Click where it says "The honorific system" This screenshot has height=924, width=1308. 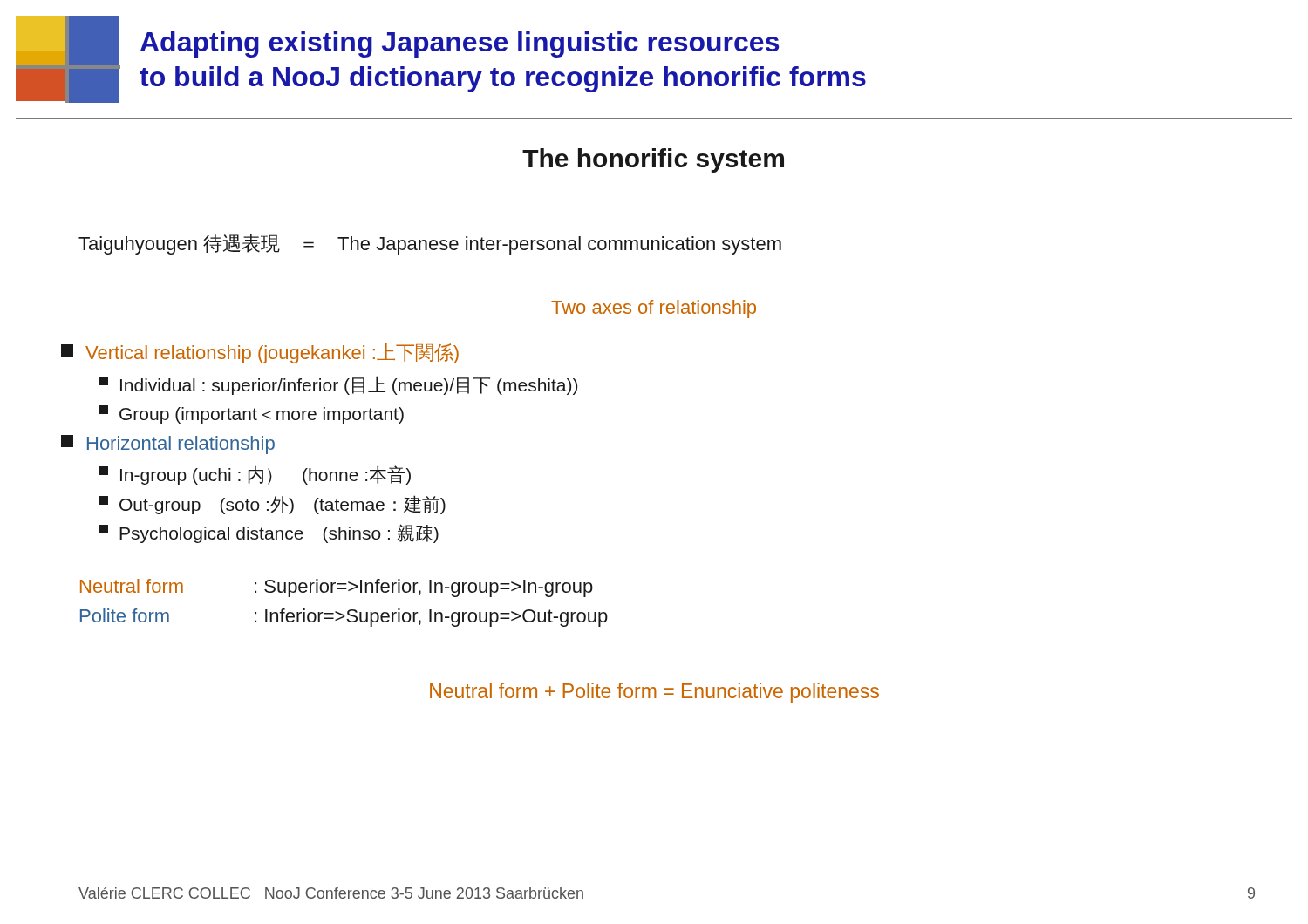click(654, 158)
